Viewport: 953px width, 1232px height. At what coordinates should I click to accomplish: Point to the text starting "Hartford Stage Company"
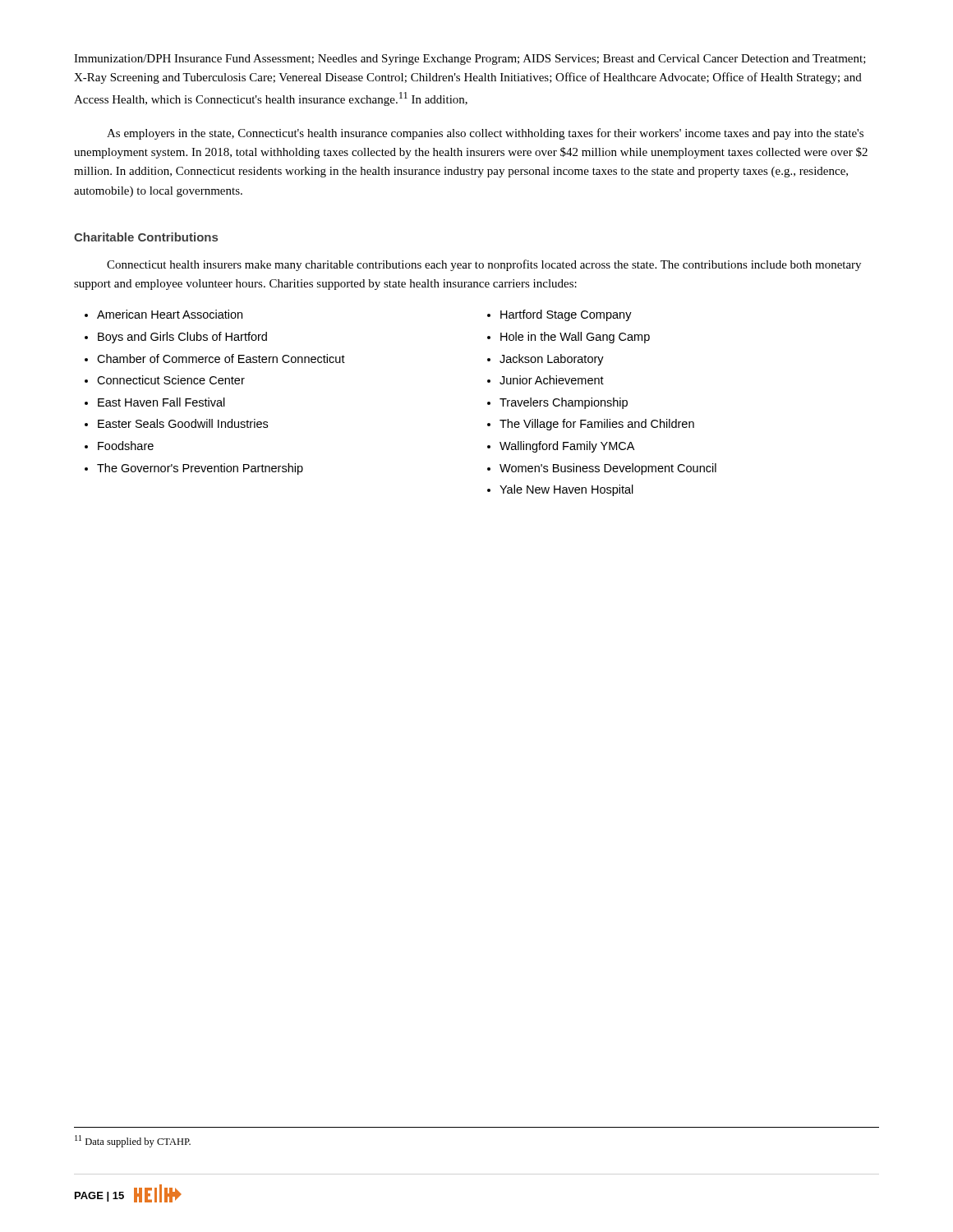[565, 315]
